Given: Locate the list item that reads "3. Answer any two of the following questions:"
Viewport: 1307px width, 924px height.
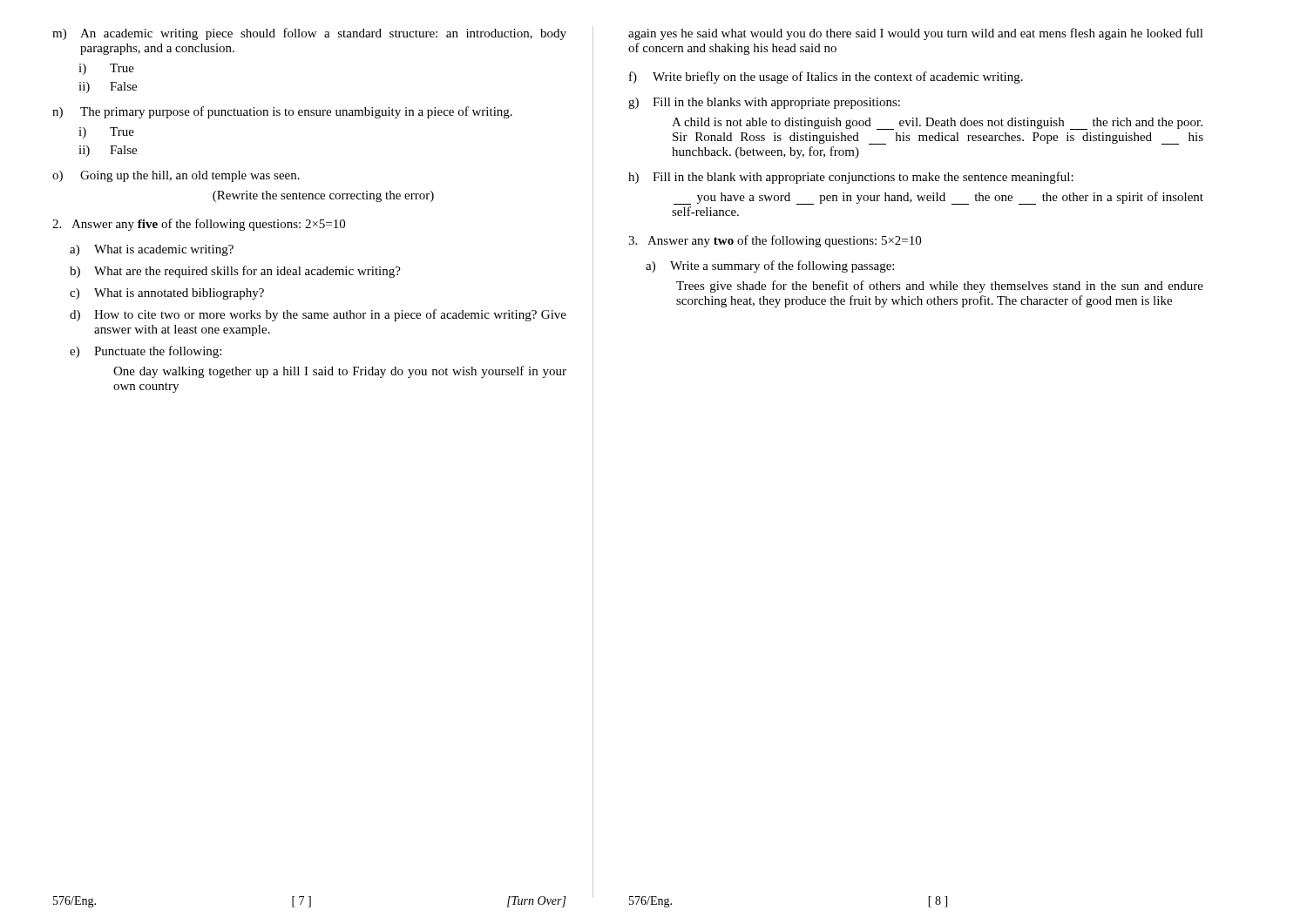Looking at the screenshot, I should (x=916, y=241).
